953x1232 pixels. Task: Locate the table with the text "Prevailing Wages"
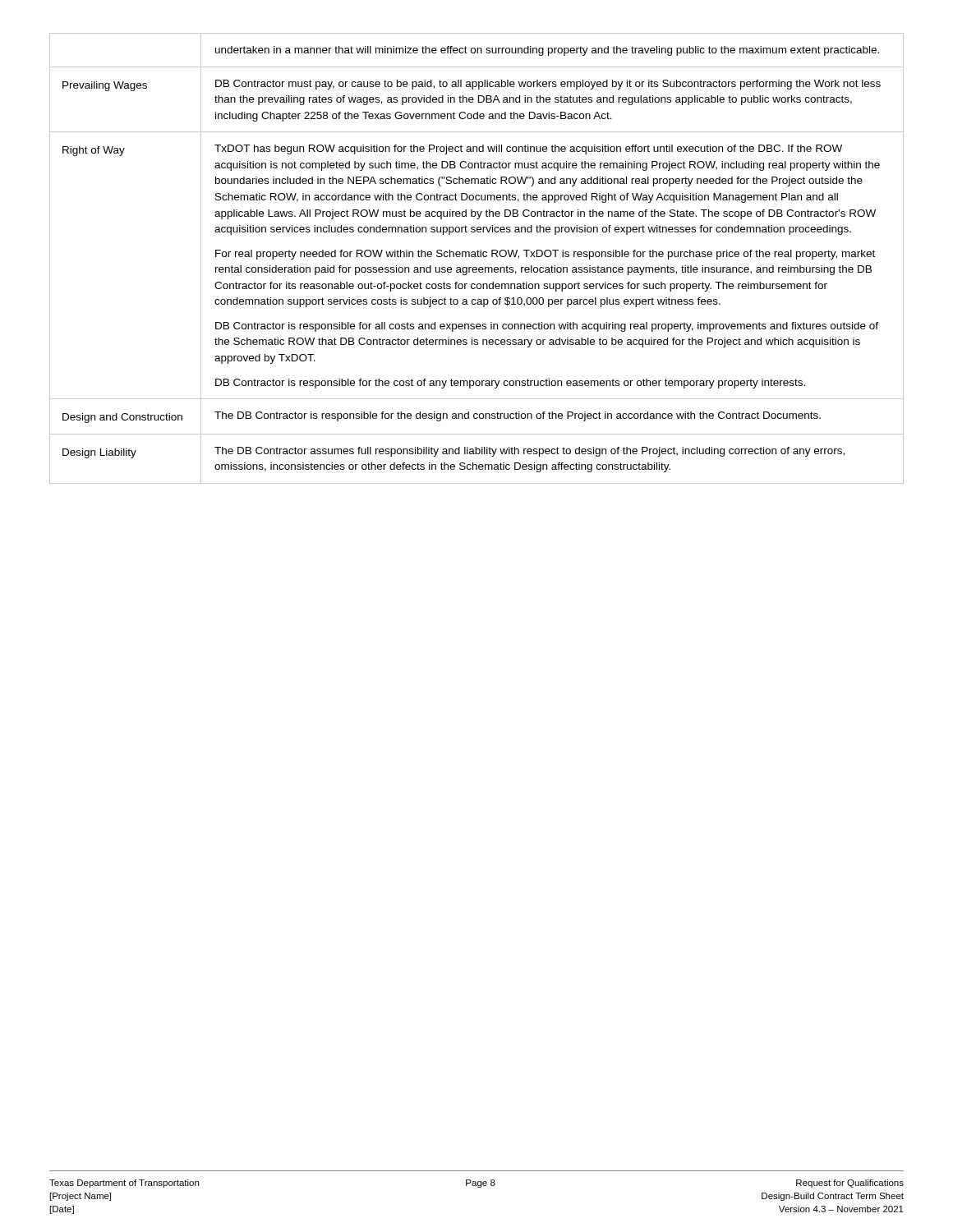coord(476,258)
